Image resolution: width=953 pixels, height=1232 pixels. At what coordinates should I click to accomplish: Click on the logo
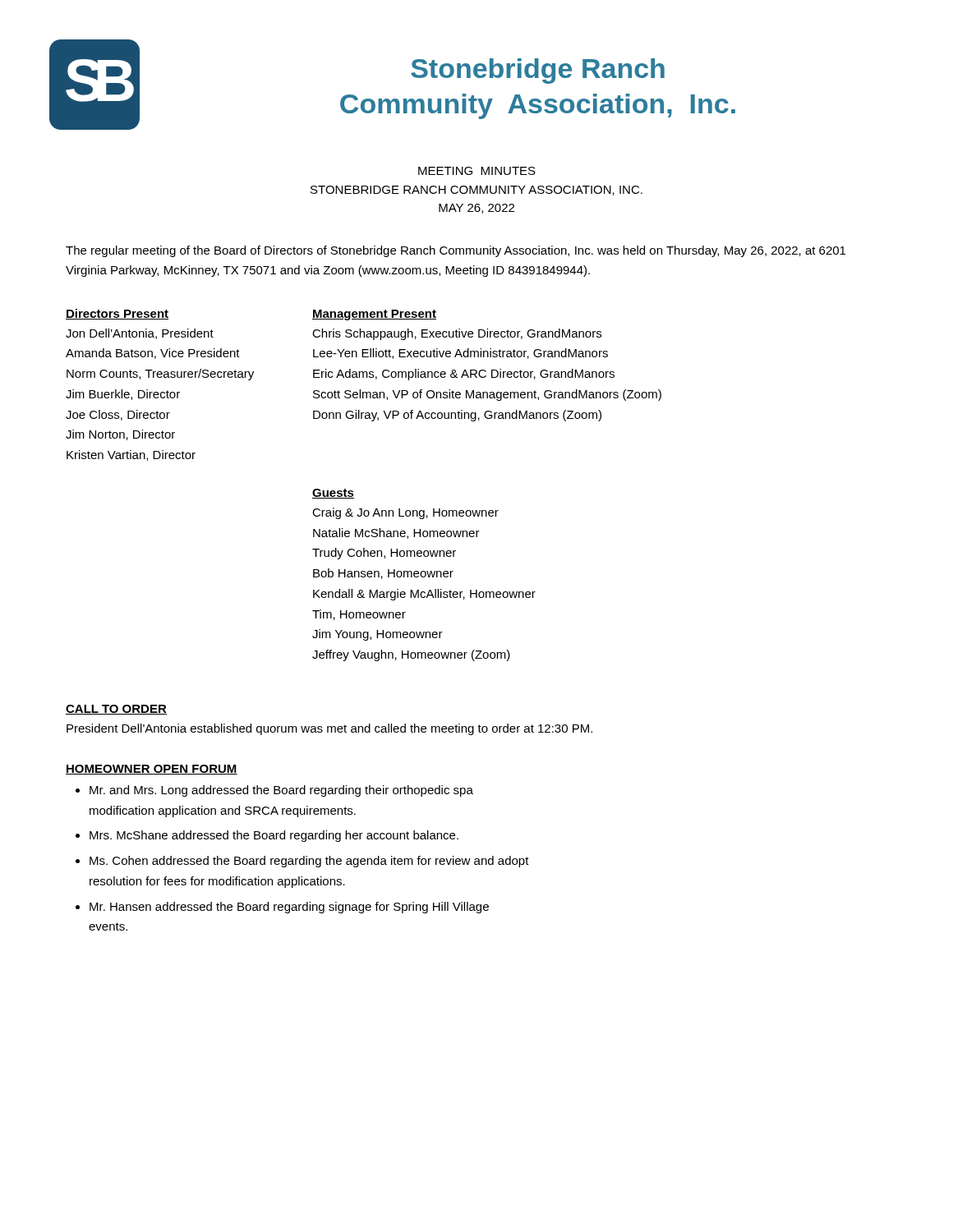click(94, 86)
